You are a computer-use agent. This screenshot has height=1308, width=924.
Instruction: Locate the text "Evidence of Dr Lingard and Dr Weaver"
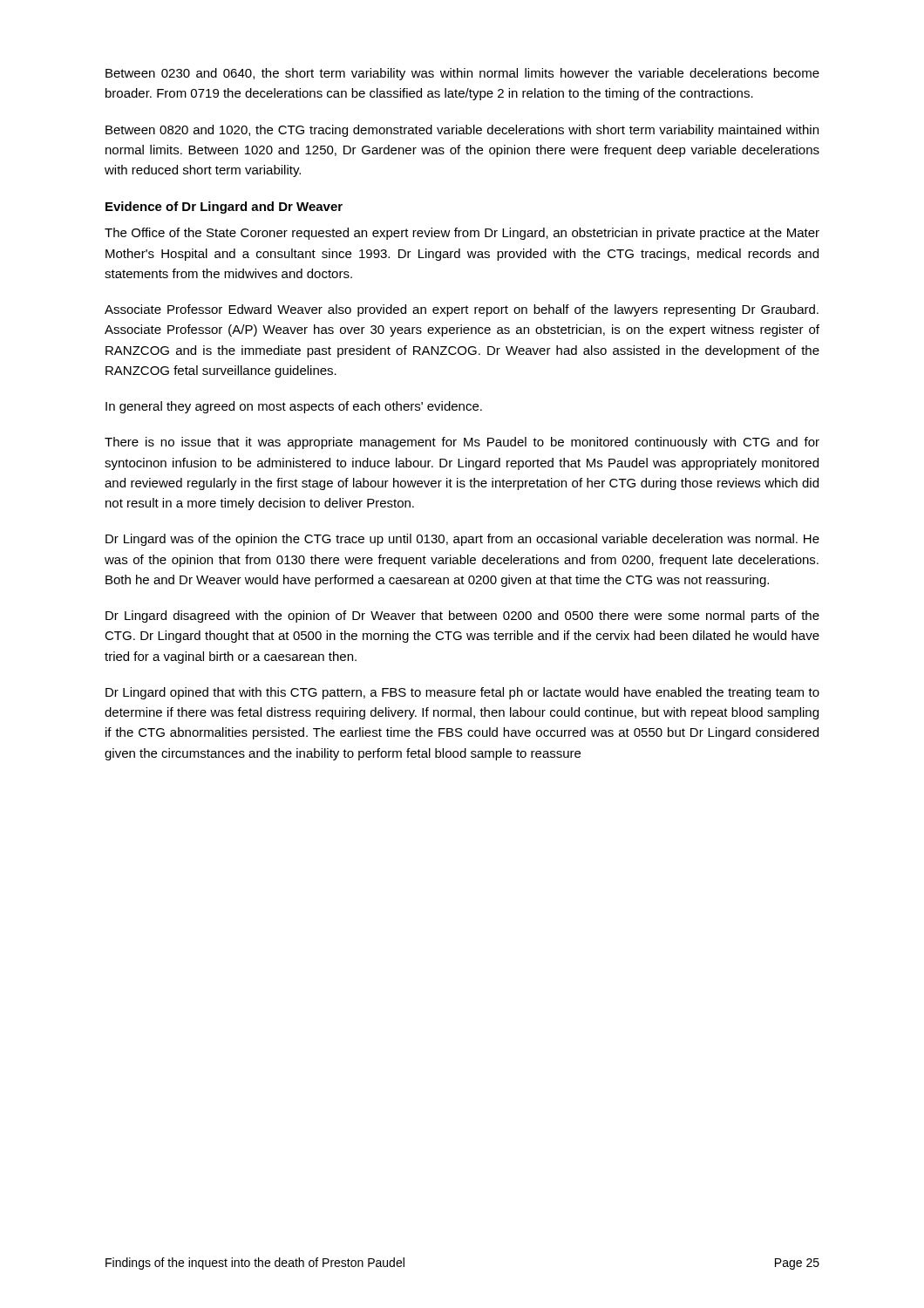pyautogui.click(x=224, y=206)
